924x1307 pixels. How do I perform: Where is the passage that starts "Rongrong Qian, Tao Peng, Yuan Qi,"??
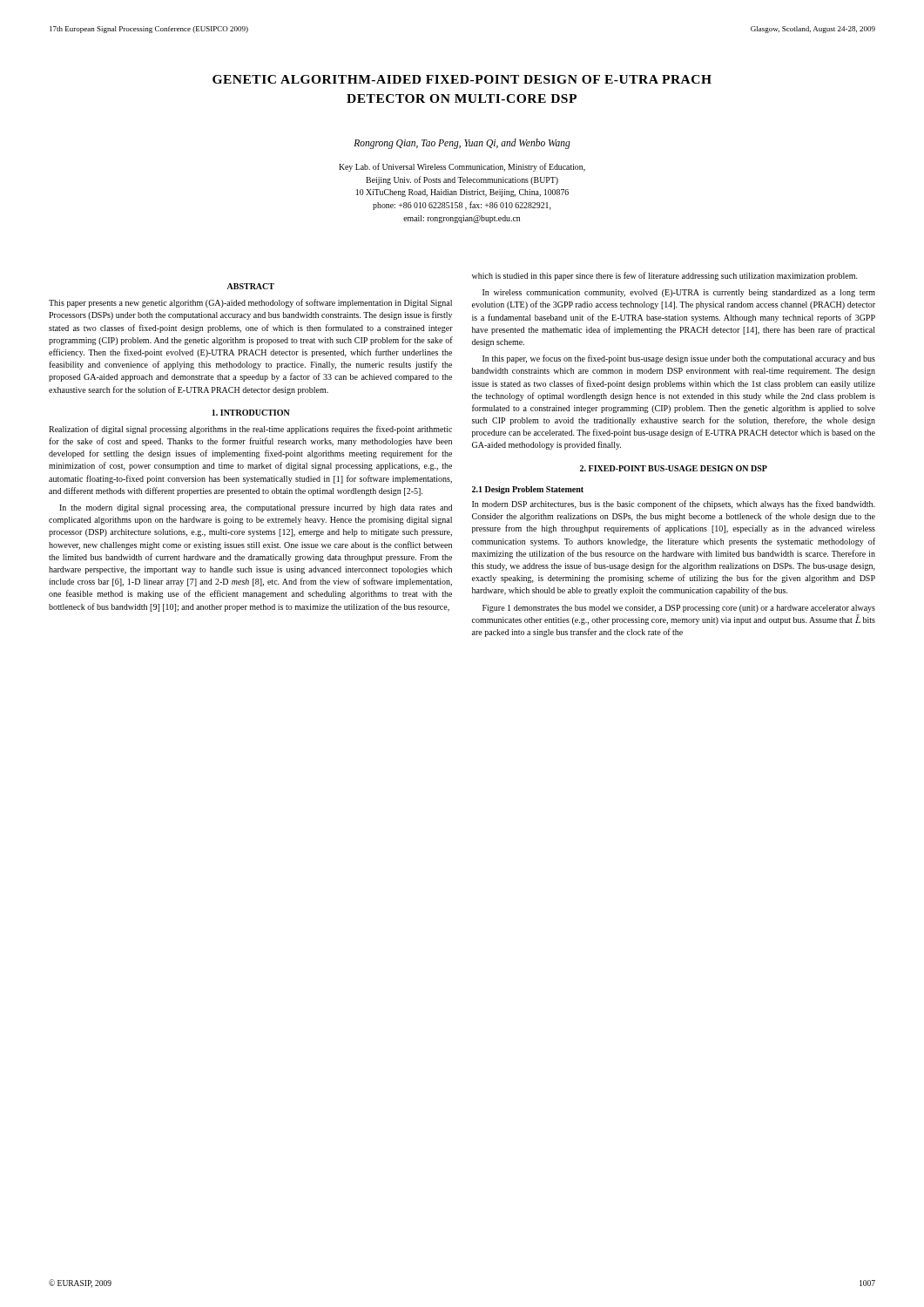click(x=462, y=143)
